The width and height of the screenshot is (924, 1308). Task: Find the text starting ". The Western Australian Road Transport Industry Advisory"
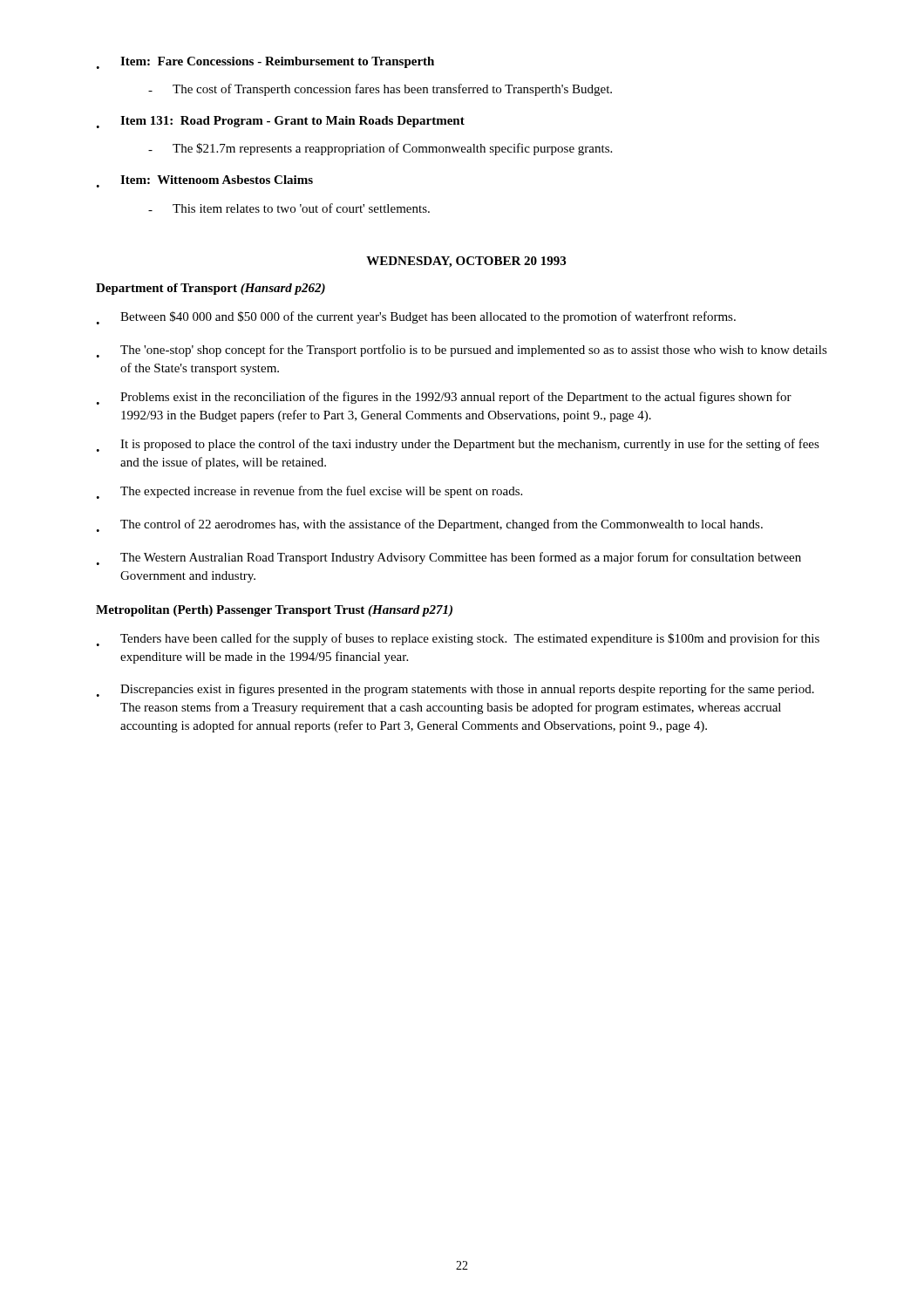466,567
